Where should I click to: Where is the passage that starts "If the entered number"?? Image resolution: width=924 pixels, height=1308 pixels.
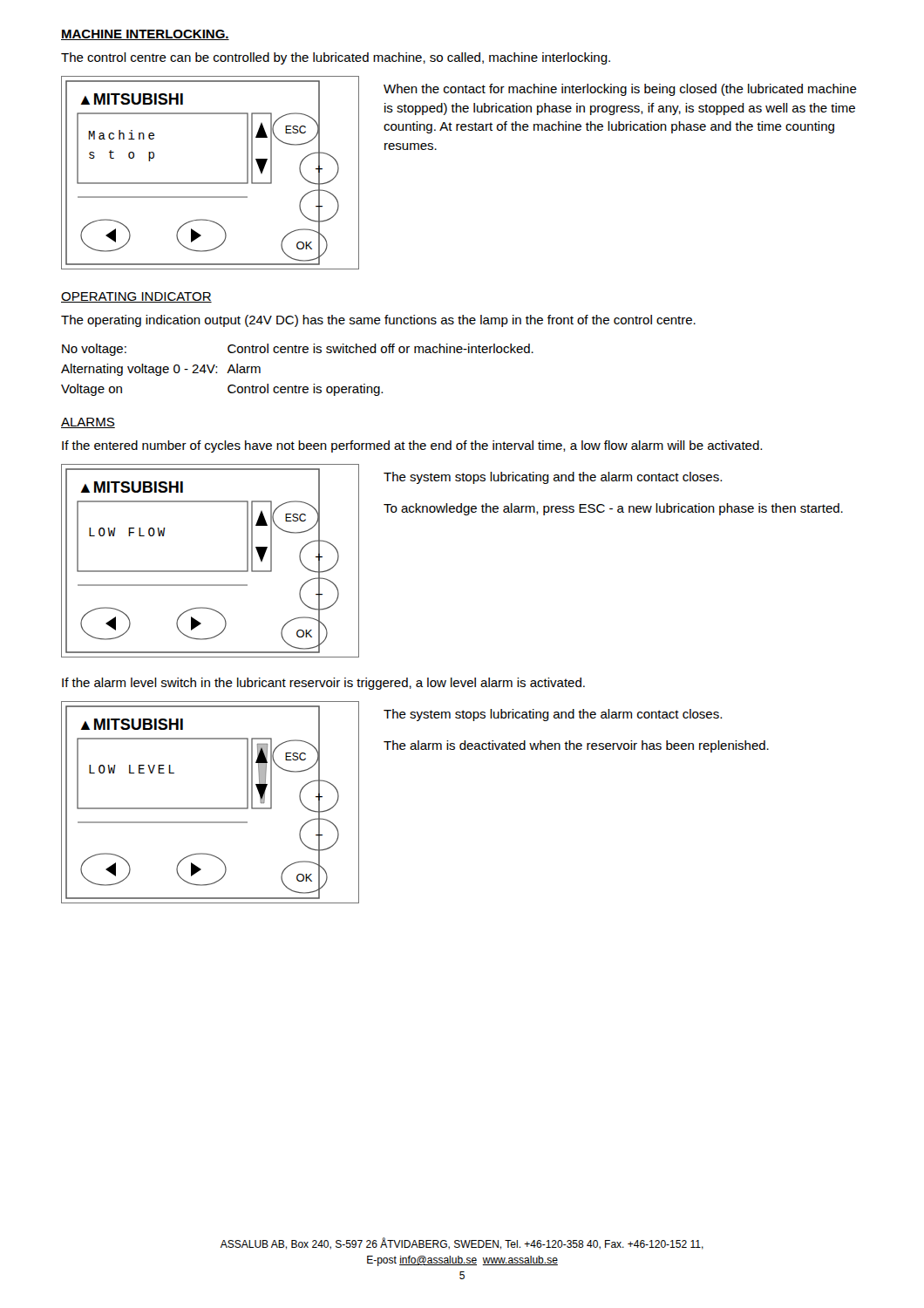(412, 445)
